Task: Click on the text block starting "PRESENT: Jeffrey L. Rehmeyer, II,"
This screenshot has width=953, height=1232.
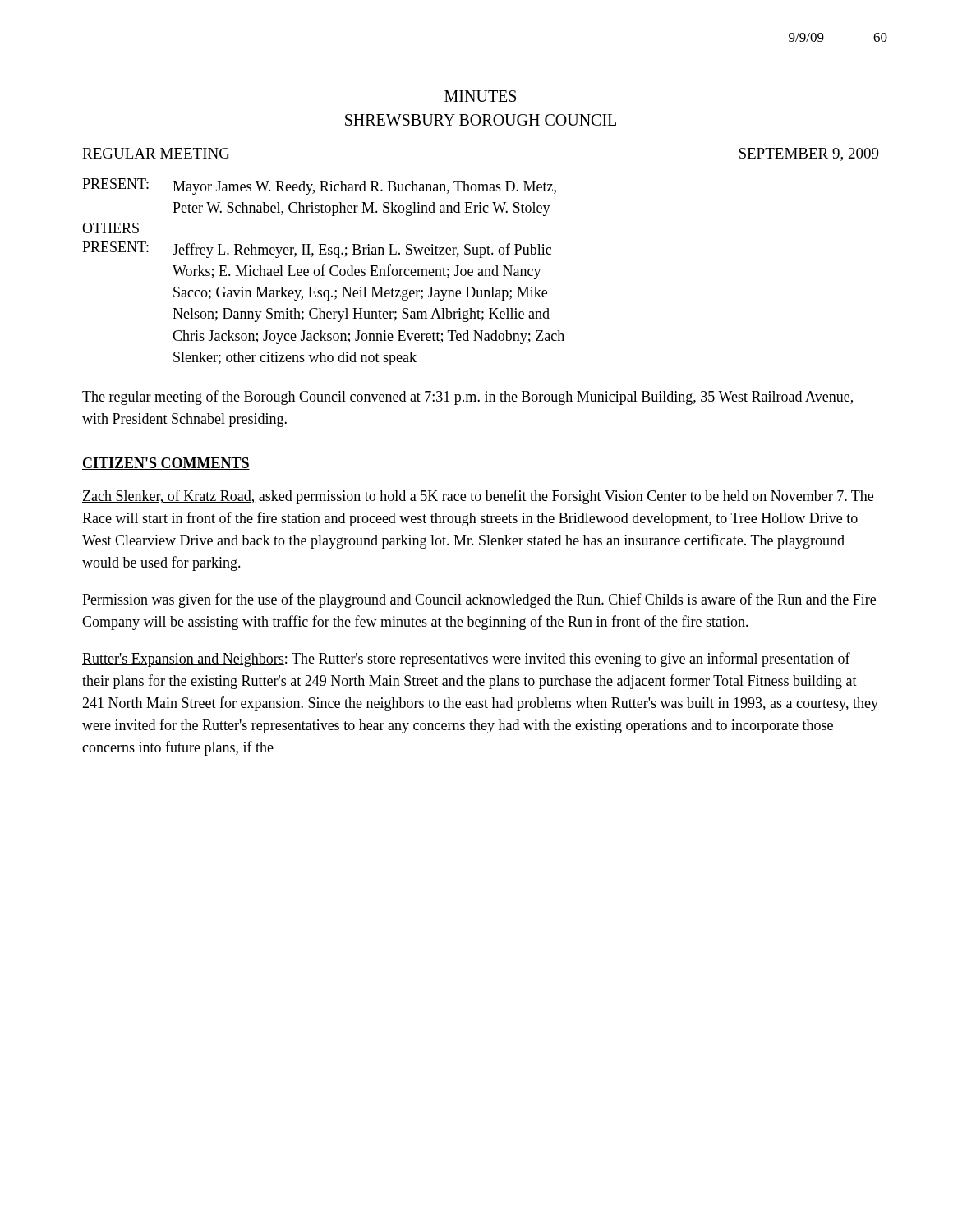Action: 323,303
